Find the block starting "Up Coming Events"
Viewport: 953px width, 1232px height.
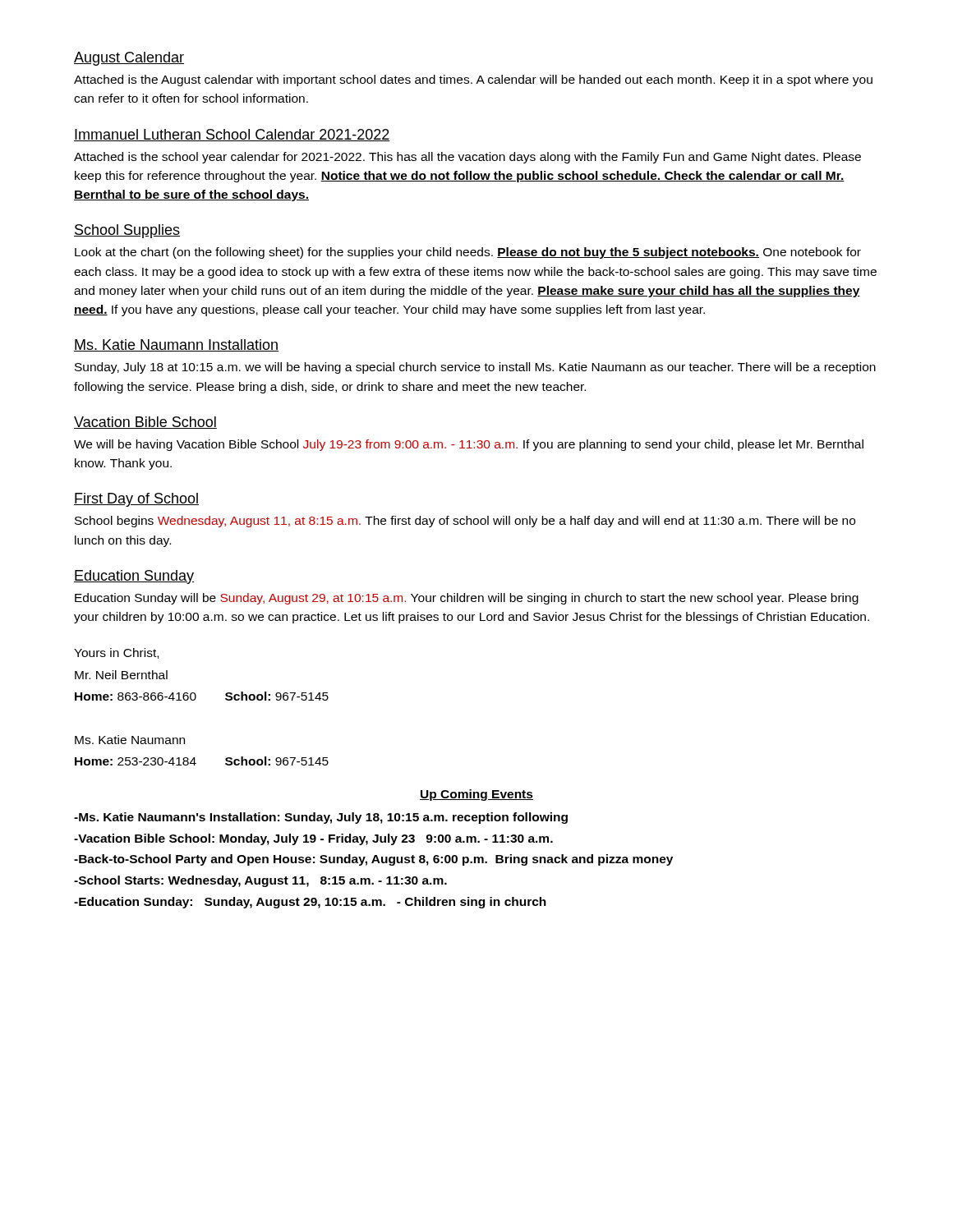pos(476,794)
